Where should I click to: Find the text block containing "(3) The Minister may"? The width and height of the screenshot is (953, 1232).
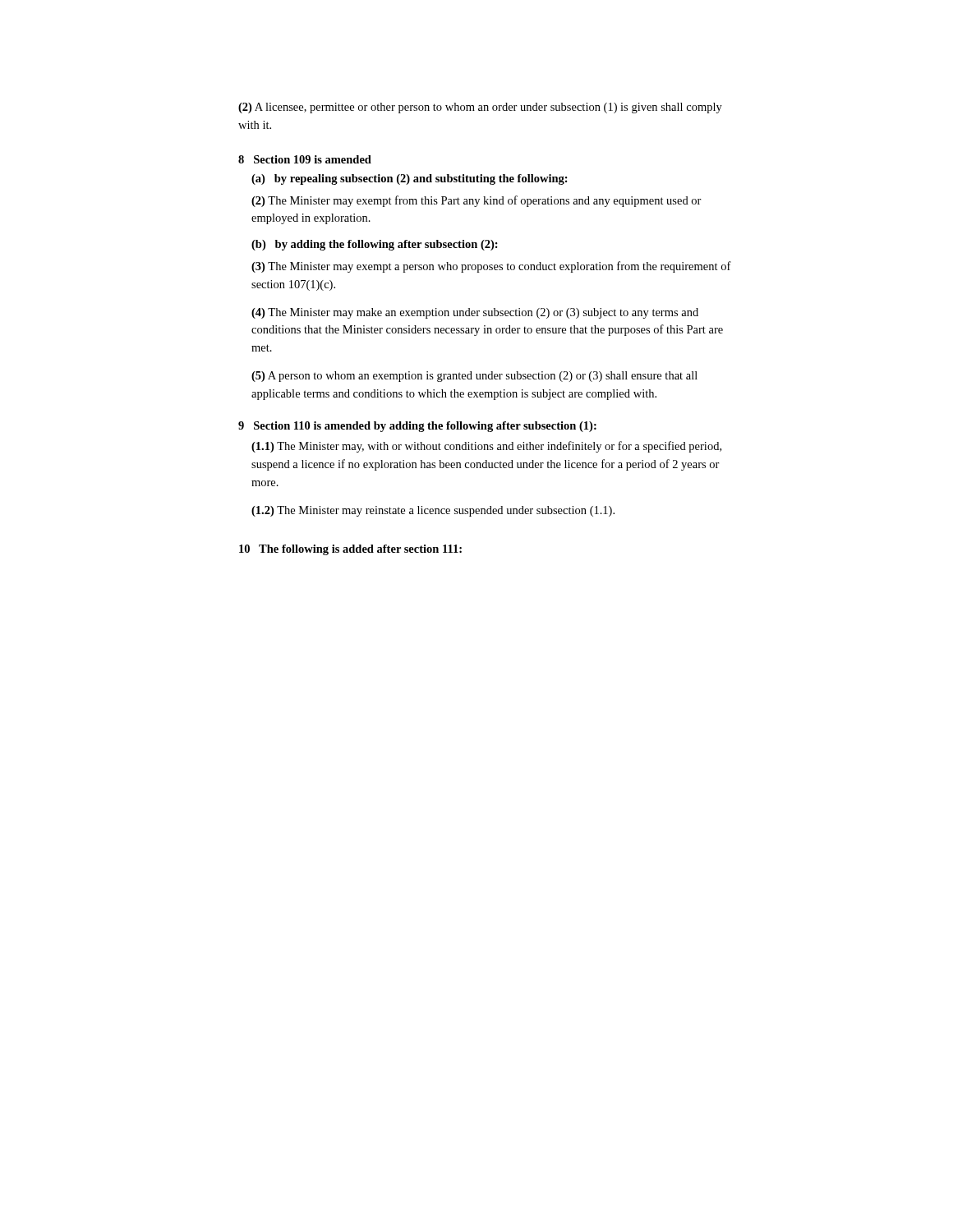tap(491, 275)
